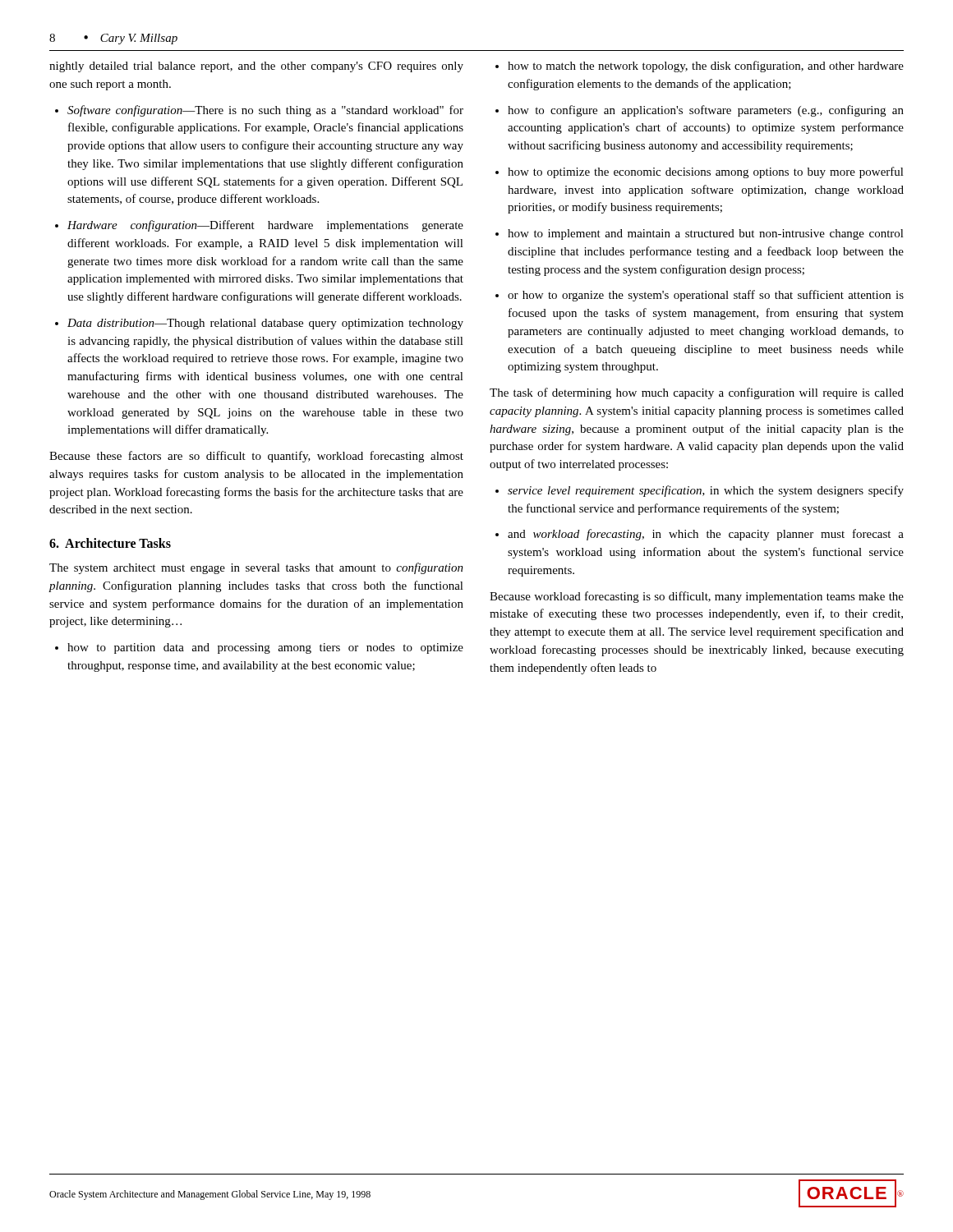This screenshot has width=953, height=1232.
Task: Click on the element starting "Software configuration—There is no such thing as"
Action: [265, 154]
